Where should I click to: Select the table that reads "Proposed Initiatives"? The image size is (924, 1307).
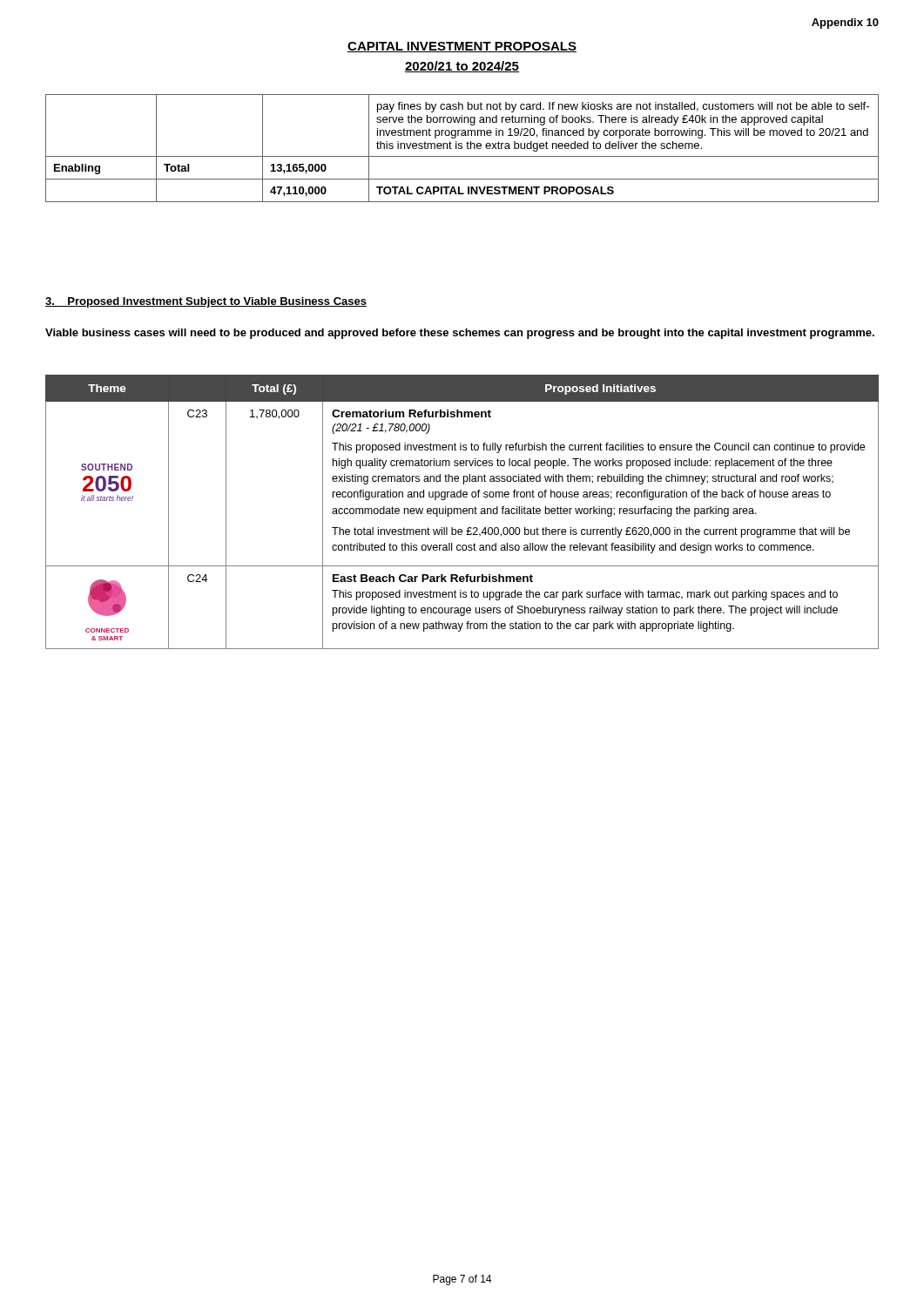coord(462,512)
